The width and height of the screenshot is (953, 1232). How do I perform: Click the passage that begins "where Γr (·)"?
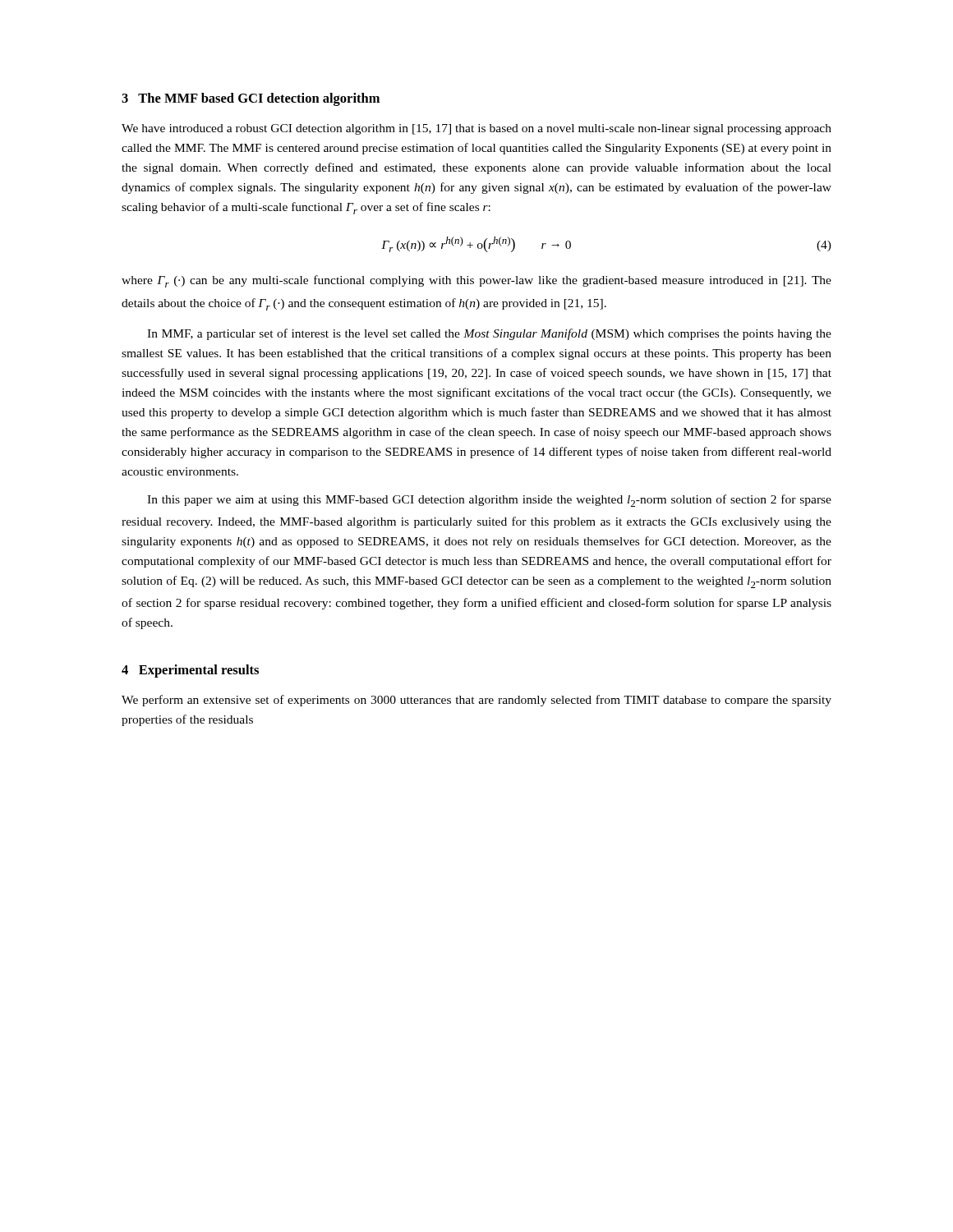click(x=476, y=293)
